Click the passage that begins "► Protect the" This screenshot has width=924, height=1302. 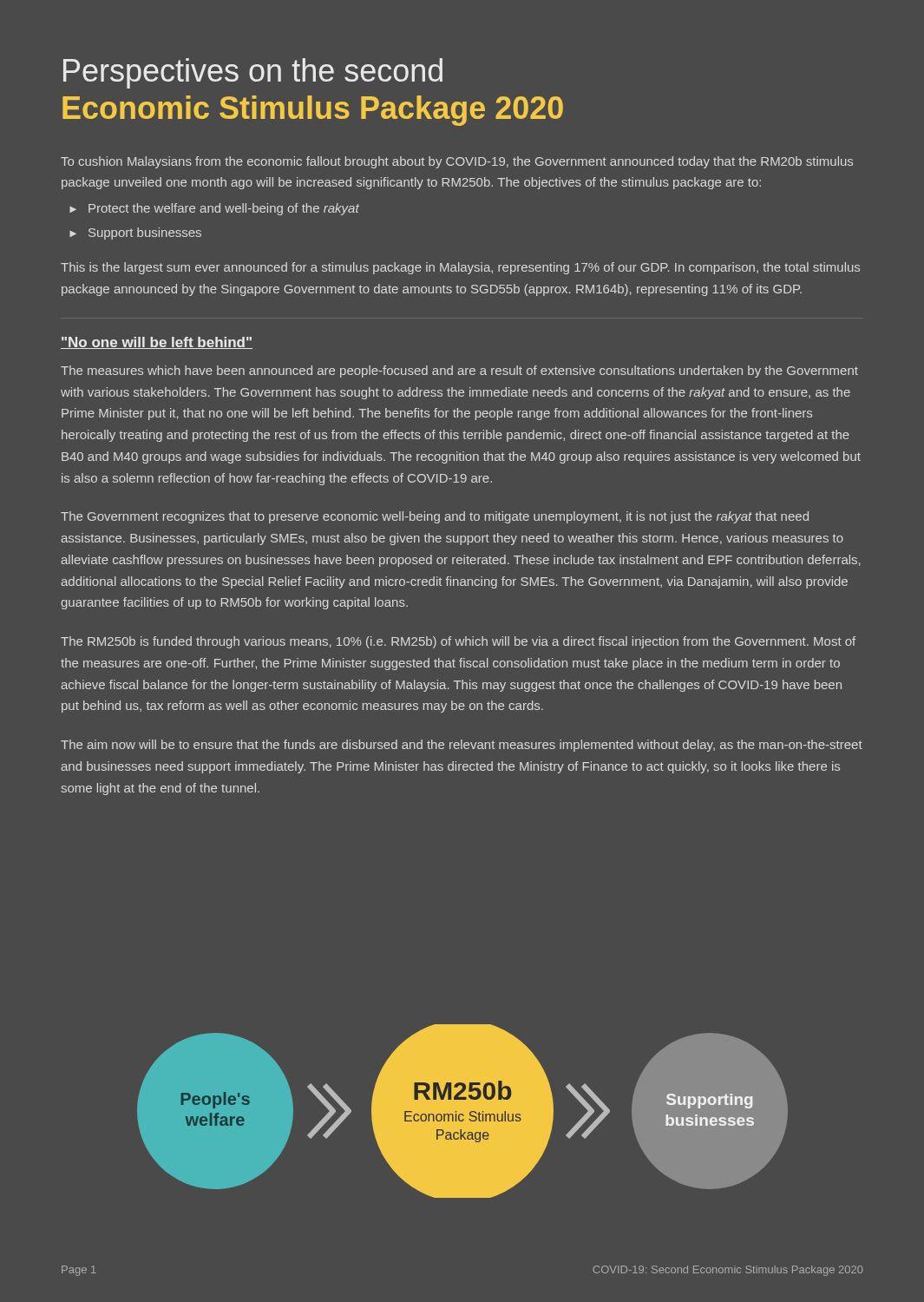pyautogui.click(x=213, y=209)
